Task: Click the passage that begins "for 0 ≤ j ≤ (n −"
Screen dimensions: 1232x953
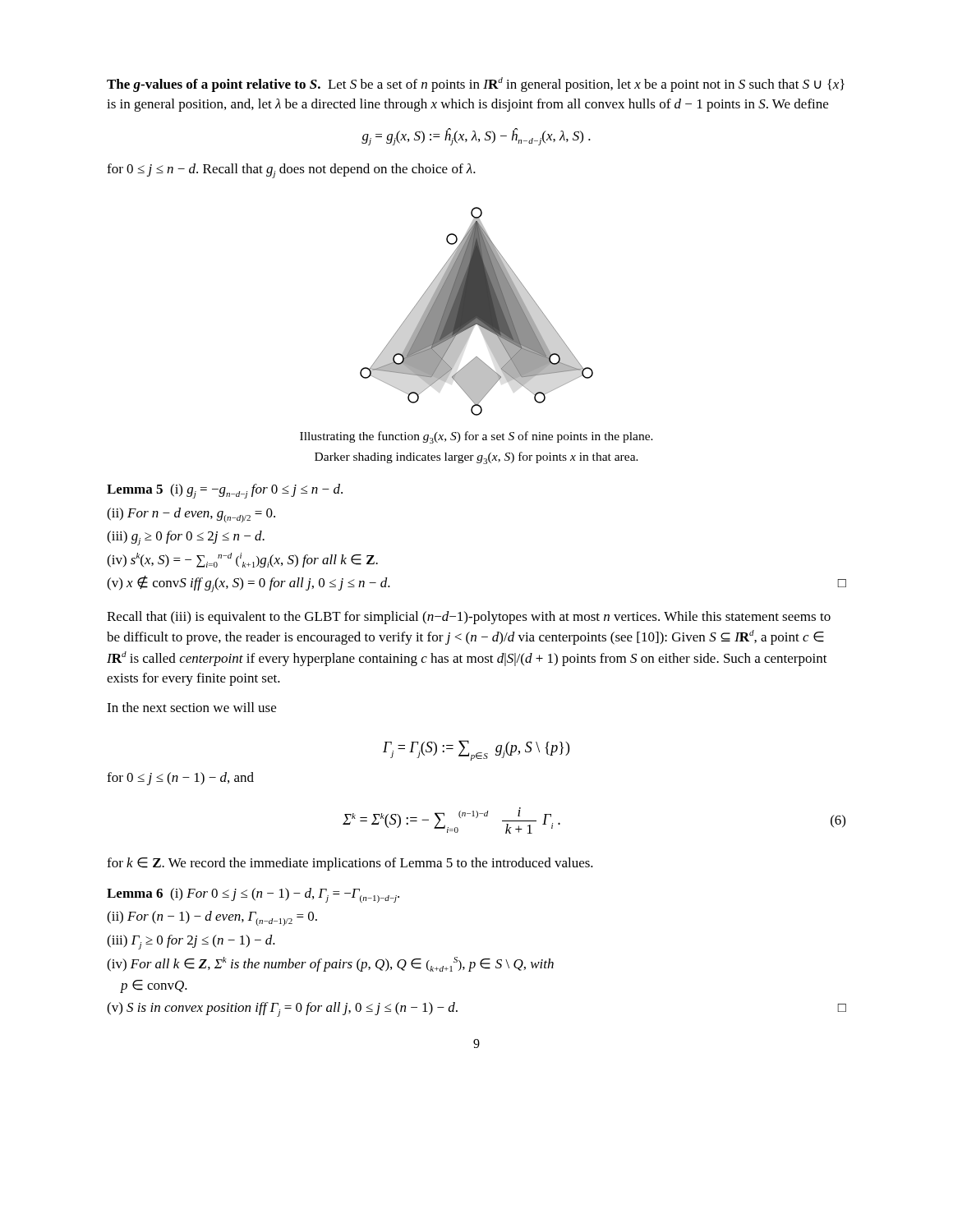Action: [x=180, y=777]
